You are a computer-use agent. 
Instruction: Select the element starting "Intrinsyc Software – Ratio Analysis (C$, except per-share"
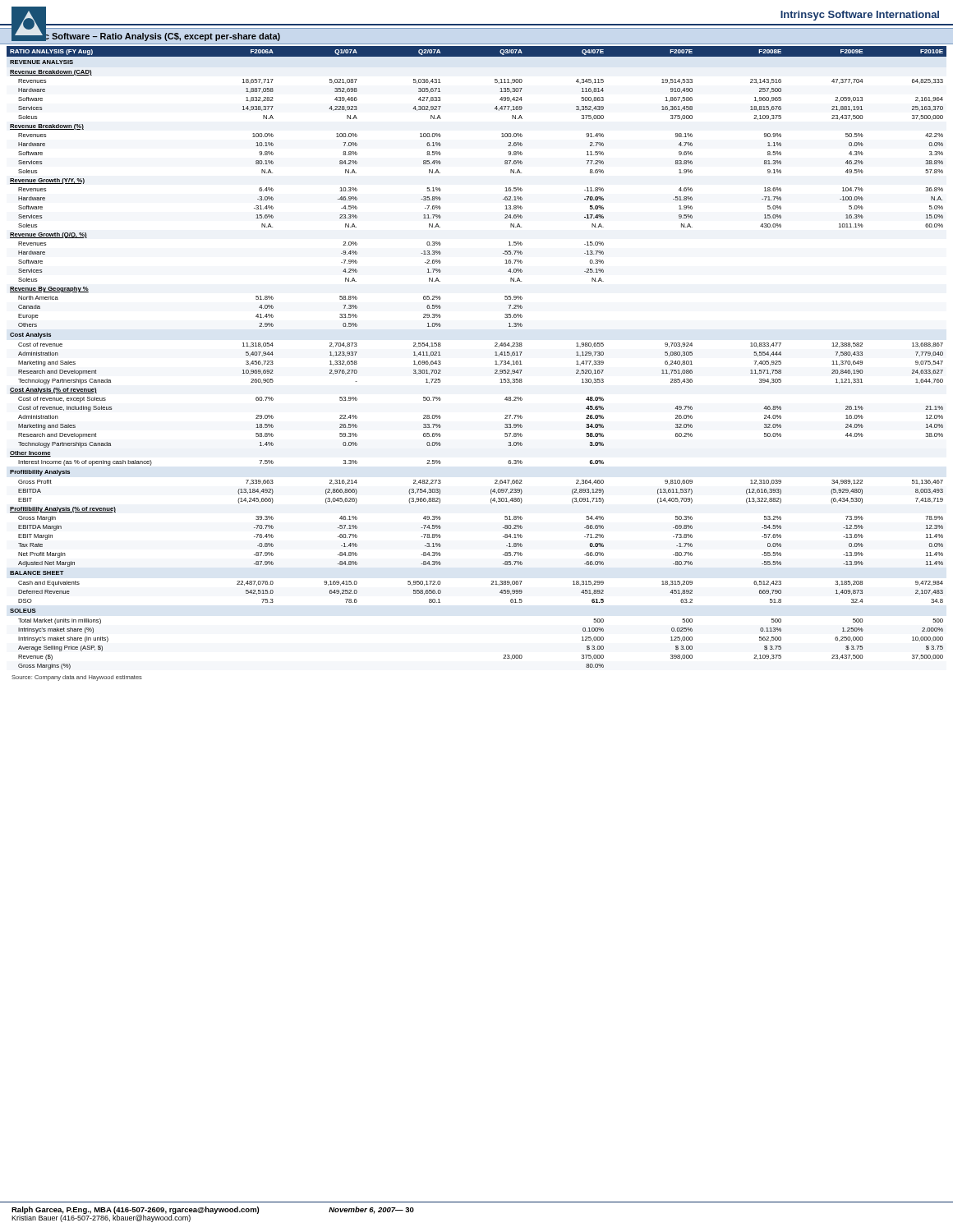(146, 36)
